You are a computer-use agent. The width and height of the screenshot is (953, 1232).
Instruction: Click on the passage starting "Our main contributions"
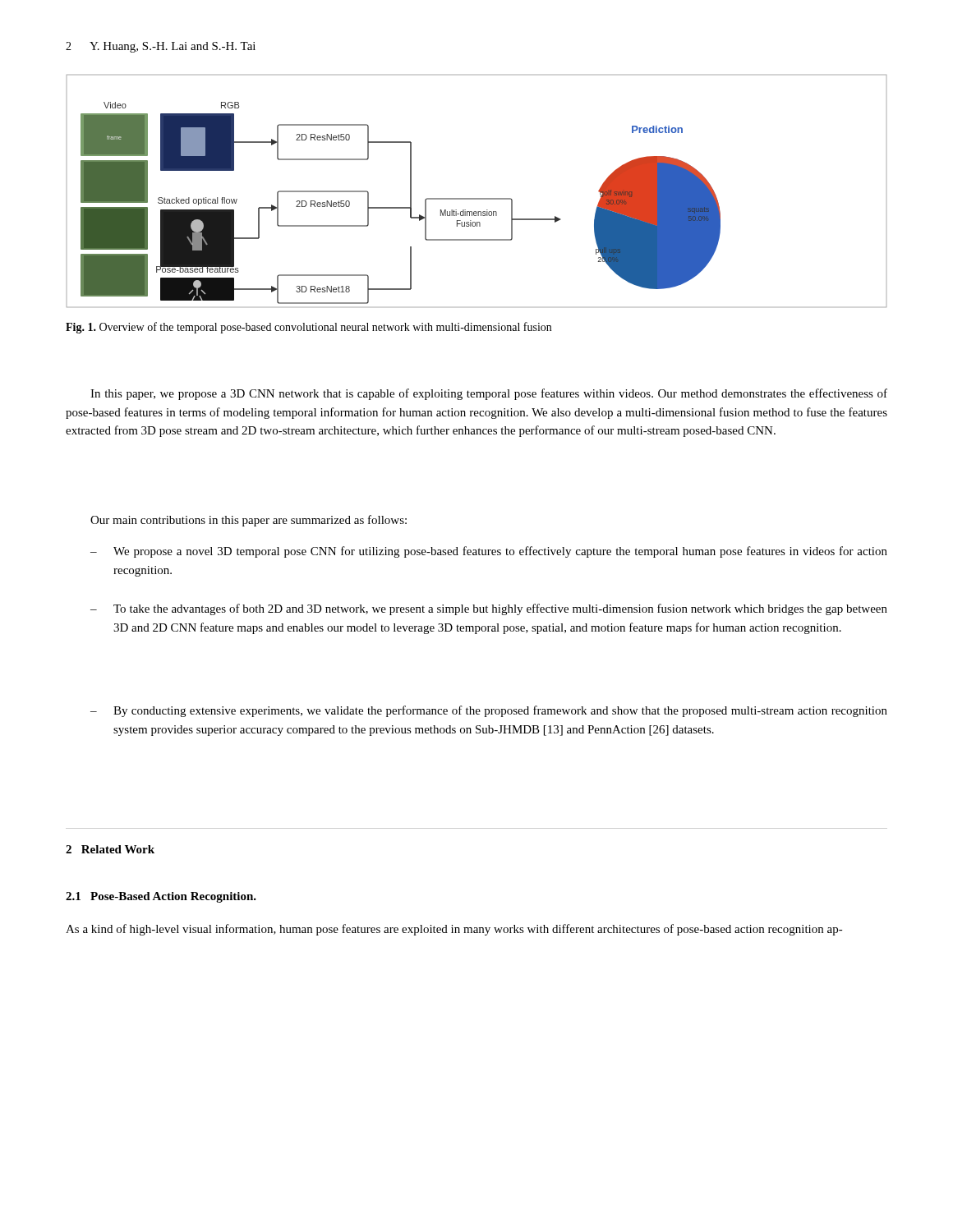pos(249,521)
